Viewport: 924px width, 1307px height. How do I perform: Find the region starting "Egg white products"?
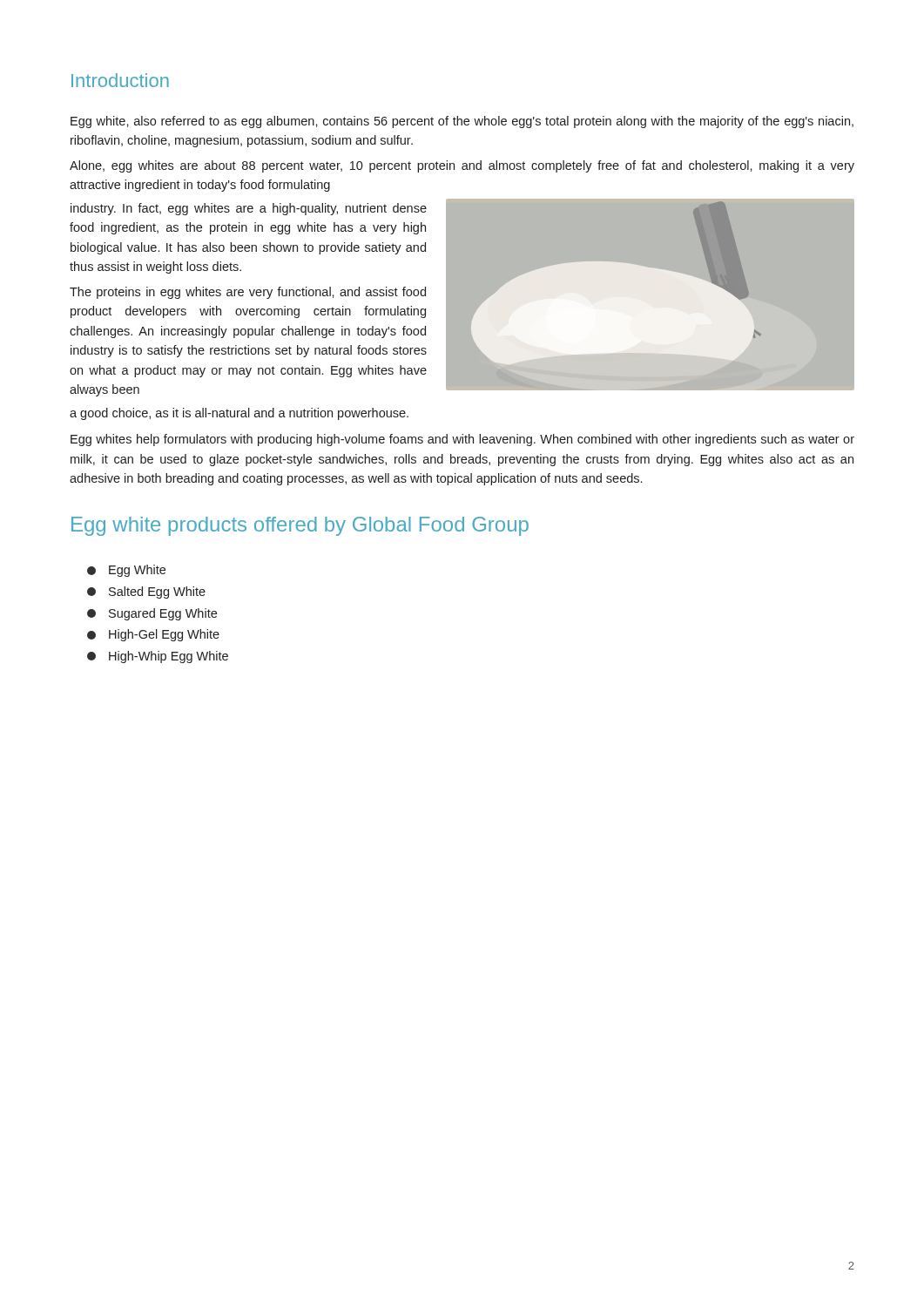[x=300, y=525]
